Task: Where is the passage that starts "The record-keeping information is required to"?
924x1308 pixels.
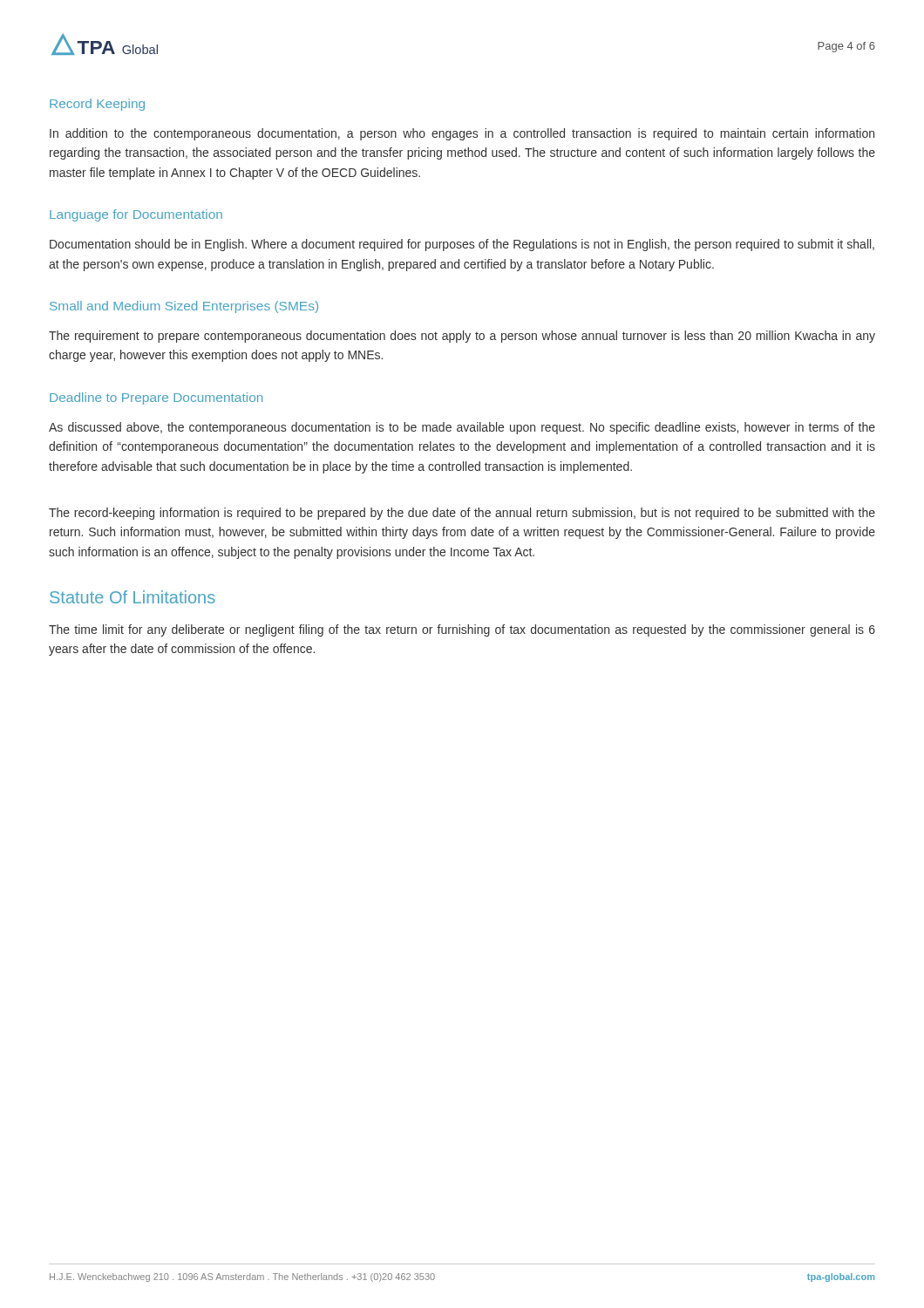Action: pos(462,532)
